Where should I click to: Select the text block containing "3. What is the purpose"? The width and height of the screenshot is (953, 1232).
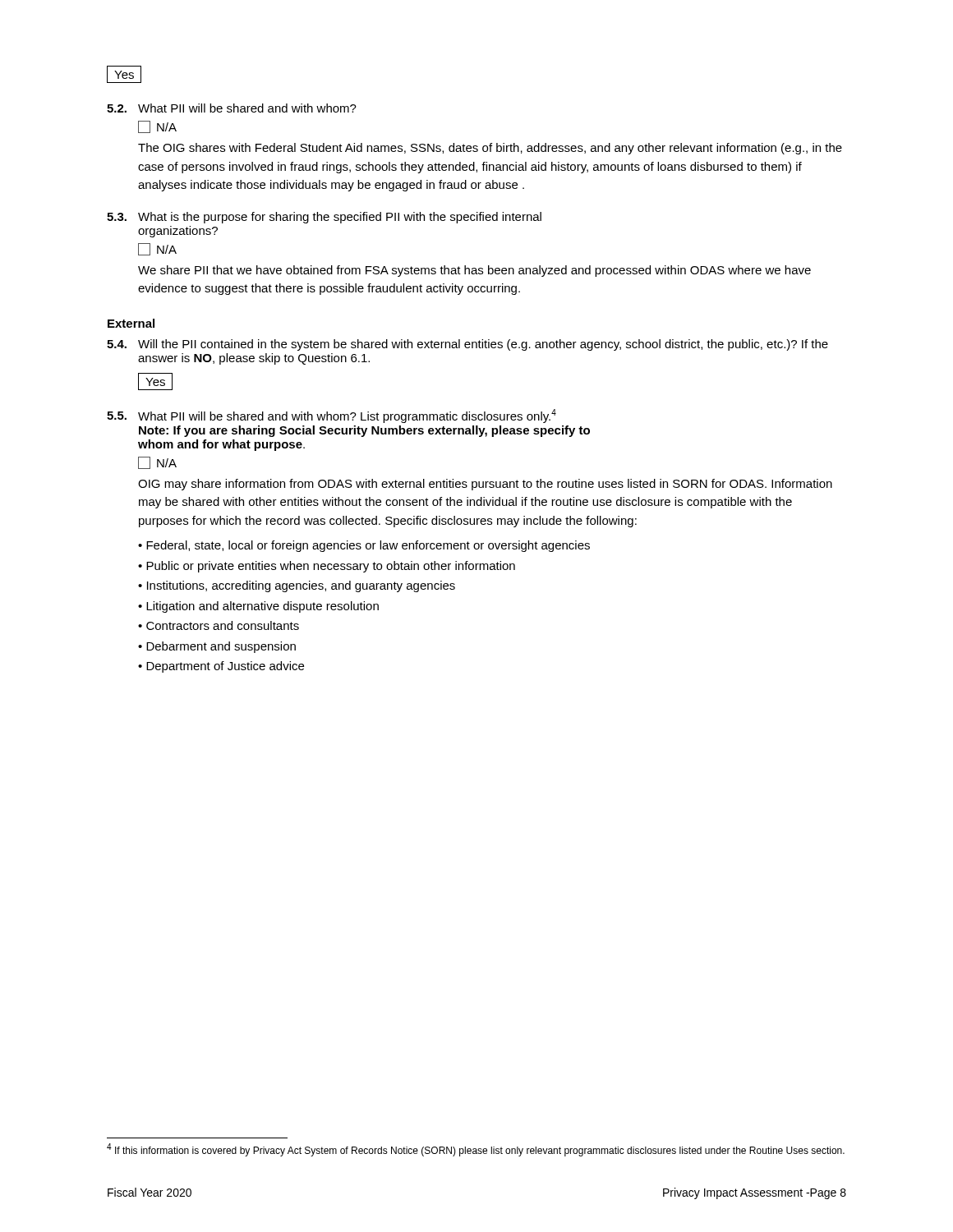324,218
